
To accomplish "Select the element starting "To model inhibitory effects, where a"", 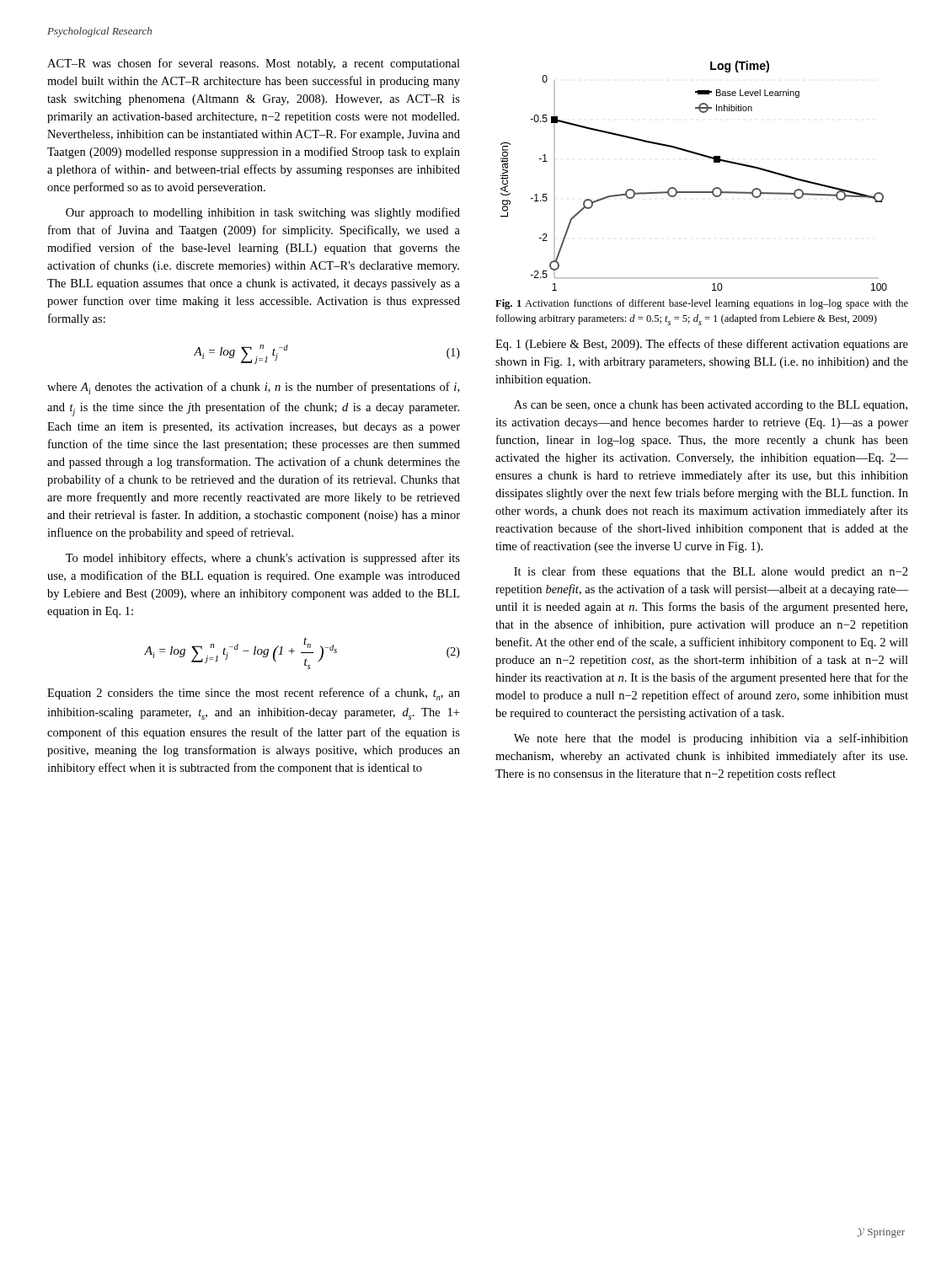I will (254, 585).
